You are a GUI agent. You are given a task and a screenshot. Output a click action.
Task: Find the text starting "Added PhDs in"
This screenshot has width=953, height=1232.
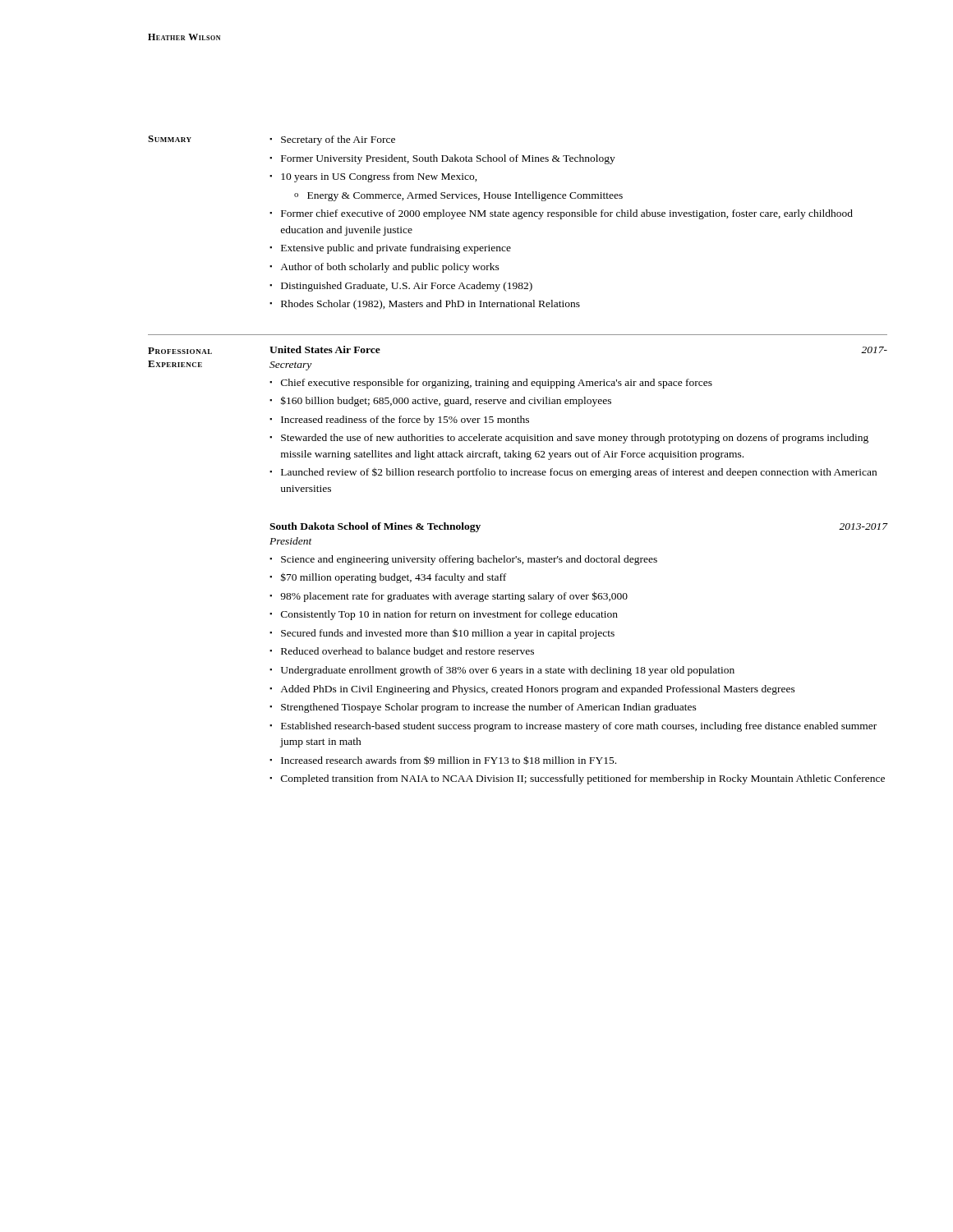pyautogui.click(x=538, y=689)
